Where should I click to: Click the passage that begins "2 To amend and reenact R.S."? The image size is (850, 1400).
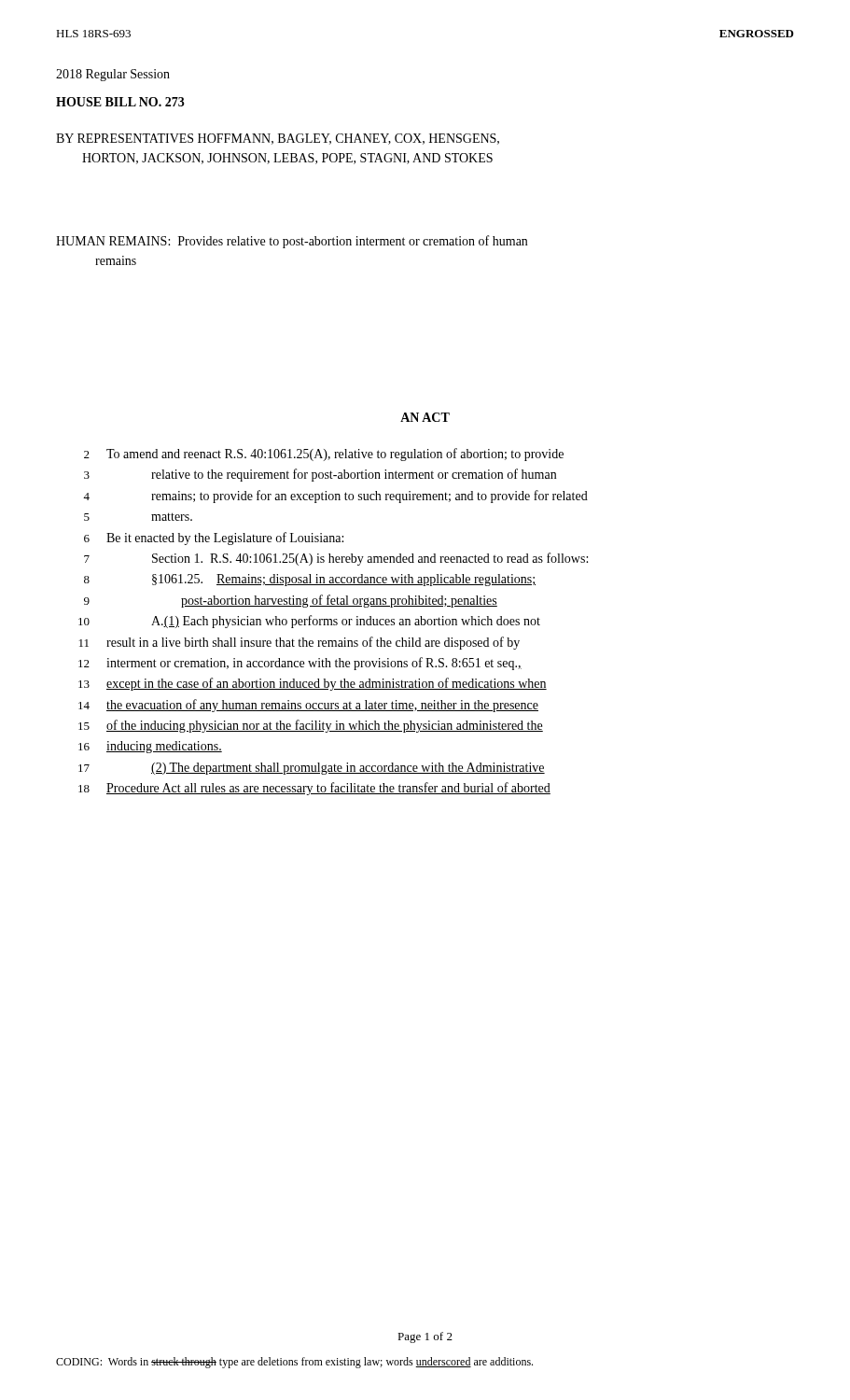tap(425, 622)
